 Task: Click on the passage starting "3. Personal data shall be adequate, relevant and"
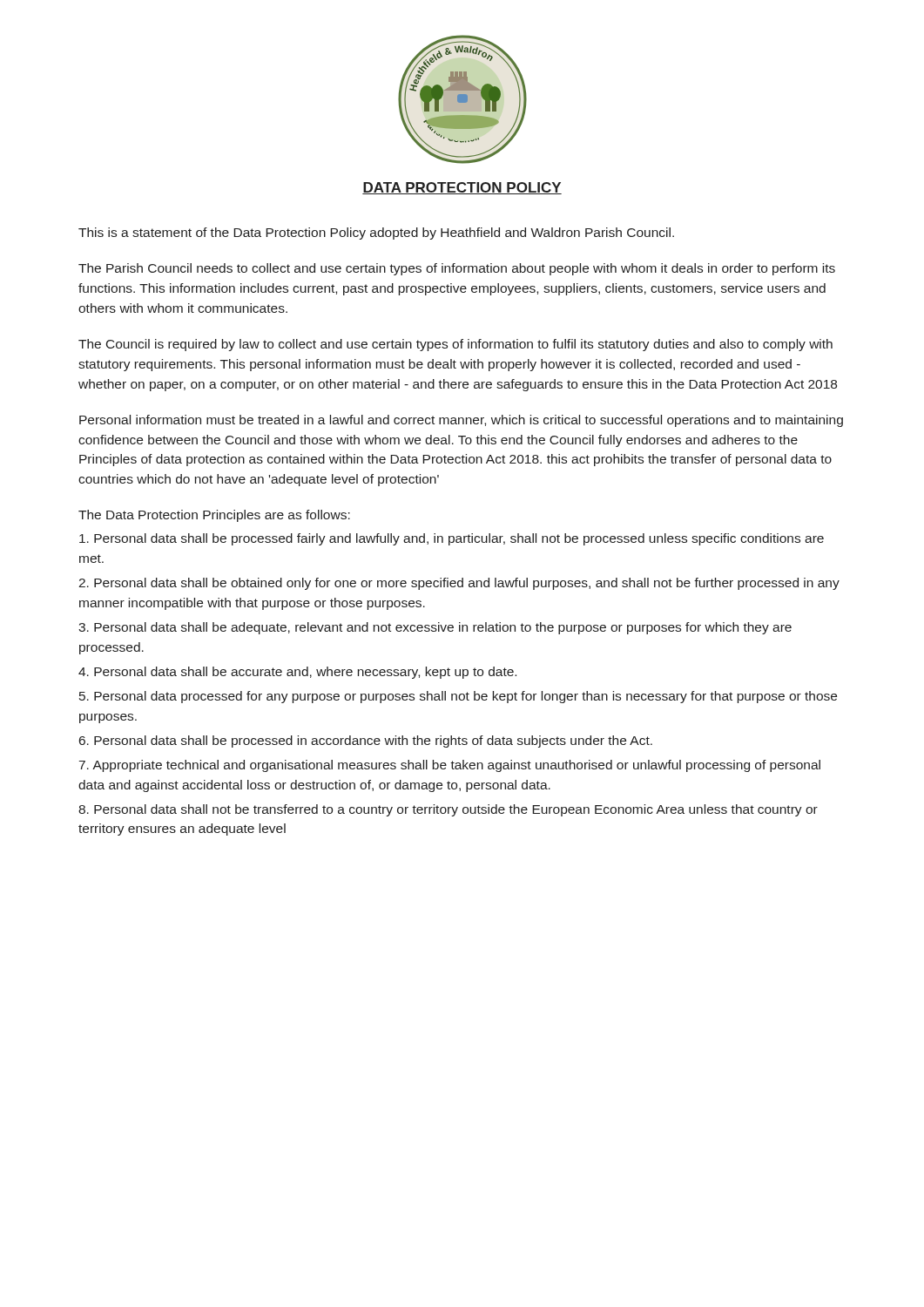(435, 637)
